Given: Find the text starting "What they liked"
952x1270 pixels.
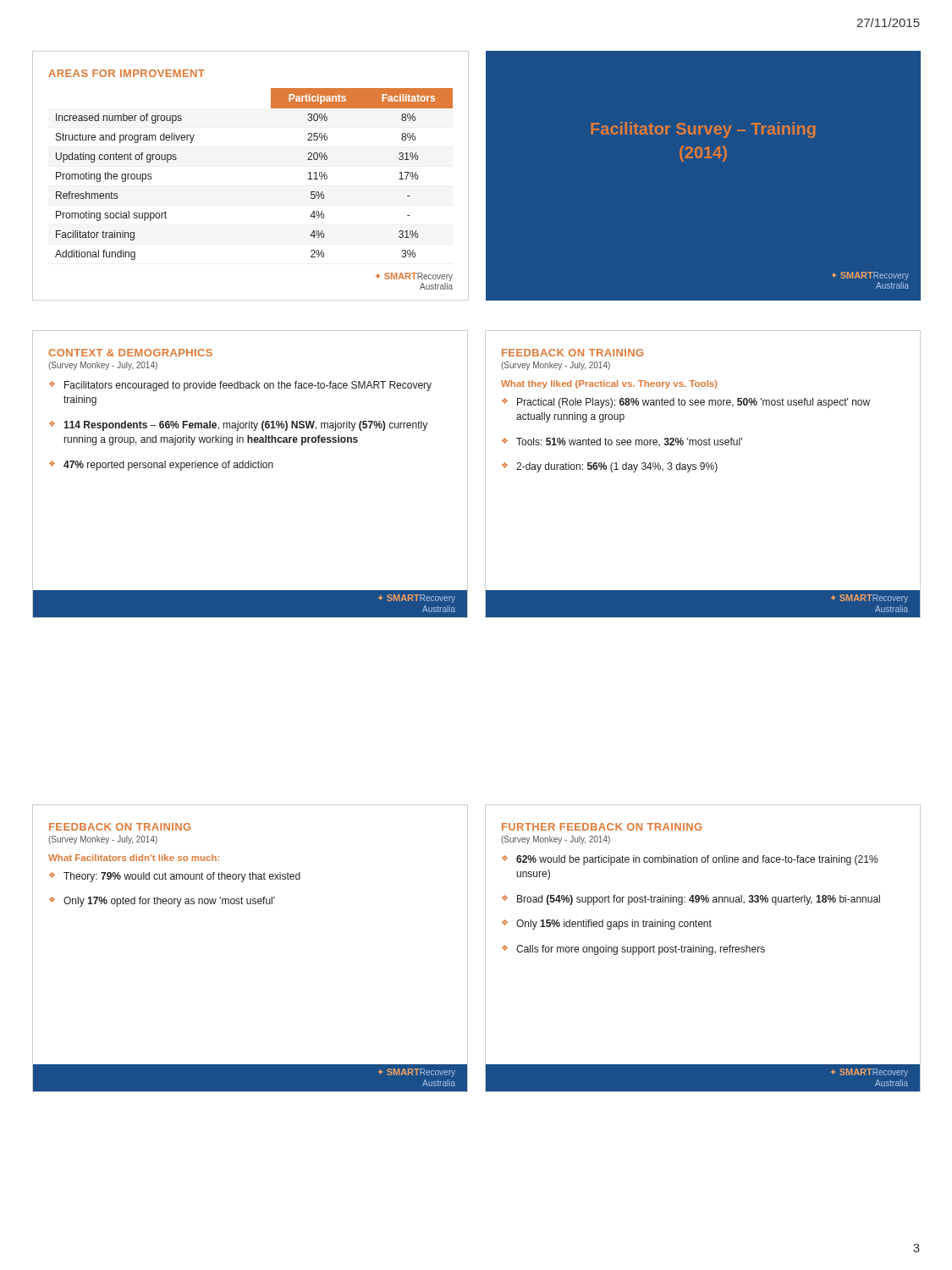Looking at the screenshot, I should point(609,384).
